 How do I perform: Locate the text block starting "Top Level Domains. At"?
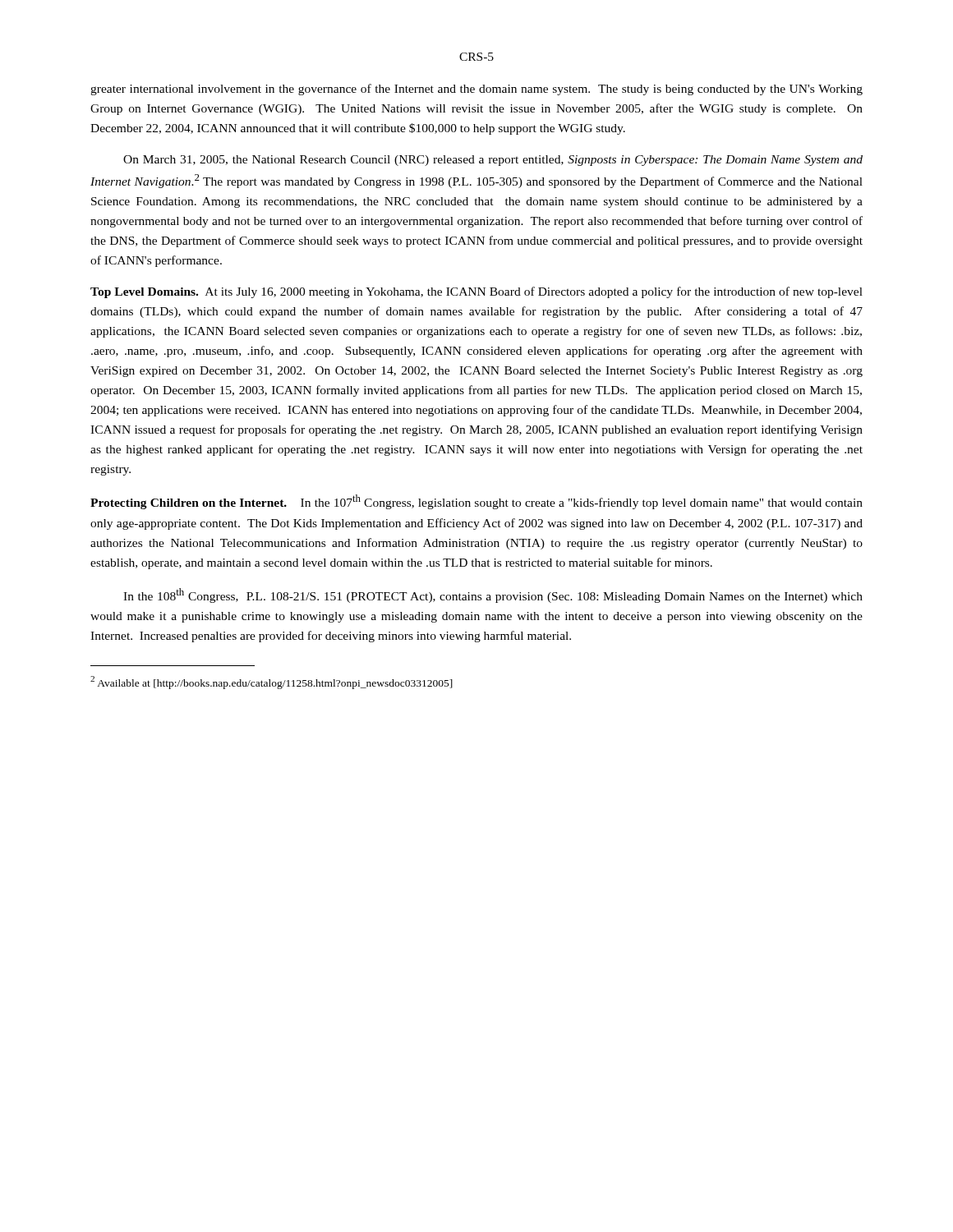point(476,381)
